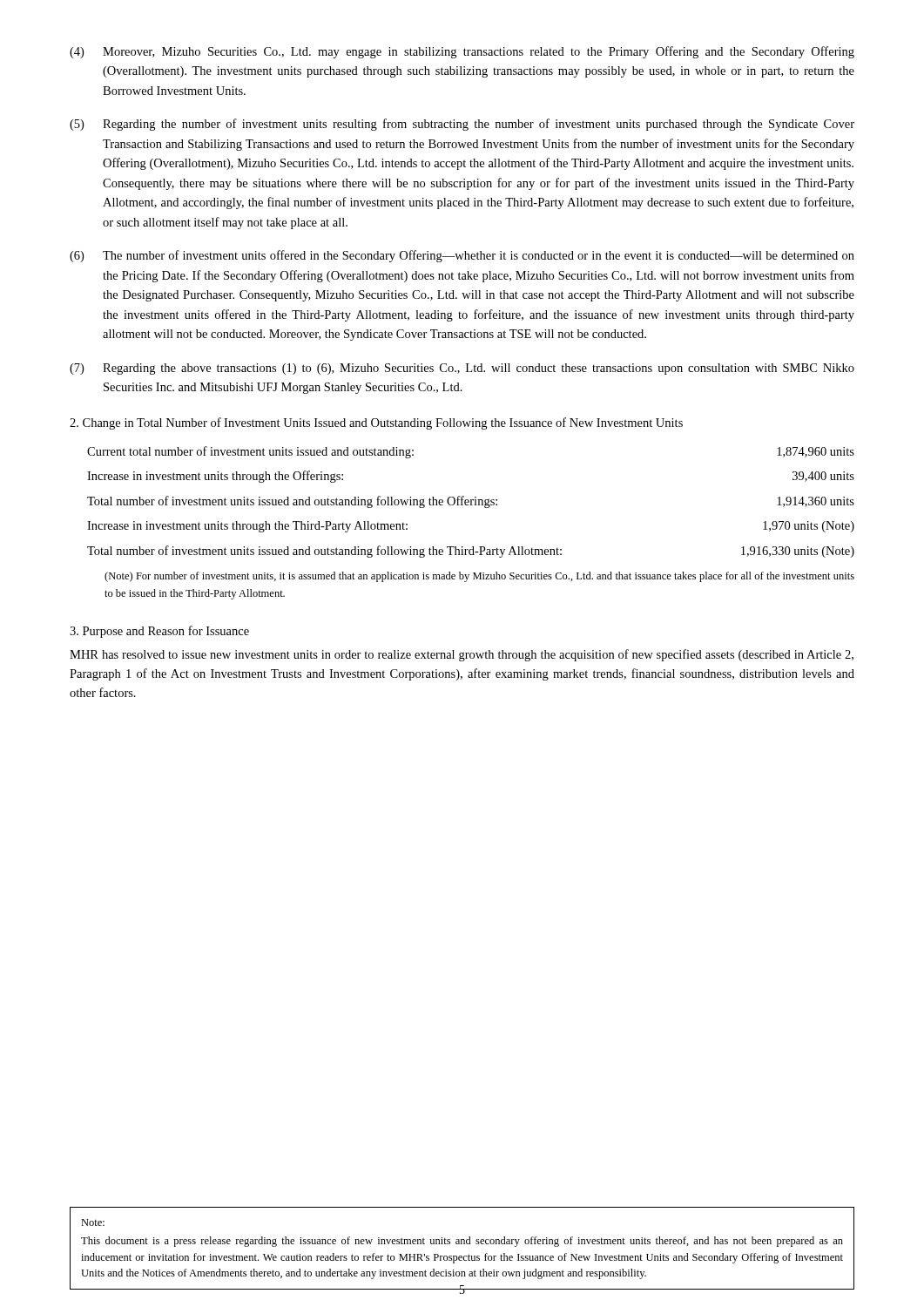
Task: Find the region starting "(6) The number of investment units offered"
Action: coord(462,295)
